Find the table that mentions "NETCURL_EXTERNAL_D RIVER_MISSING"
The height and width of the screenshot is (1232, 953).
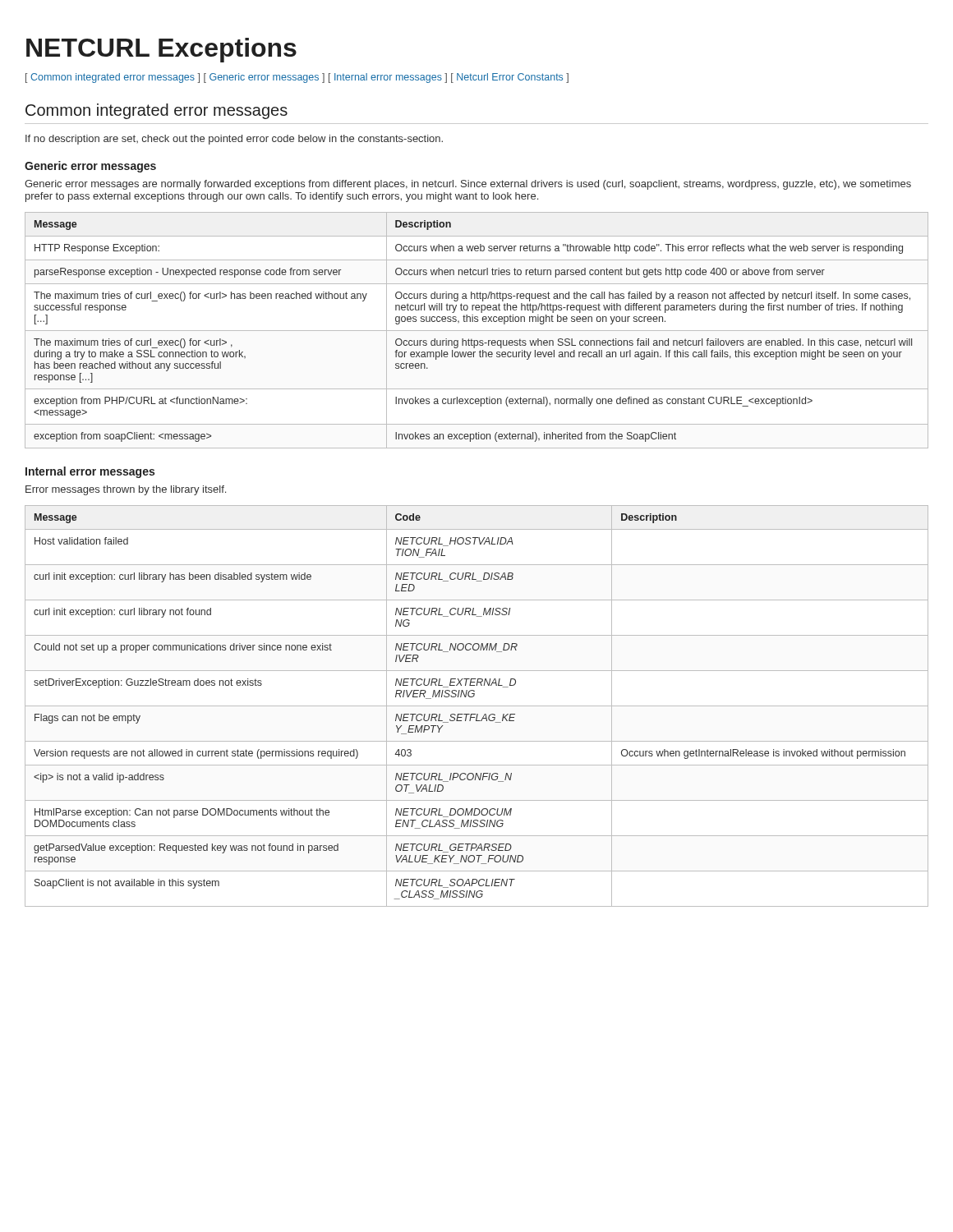click(x=476, y=706)
